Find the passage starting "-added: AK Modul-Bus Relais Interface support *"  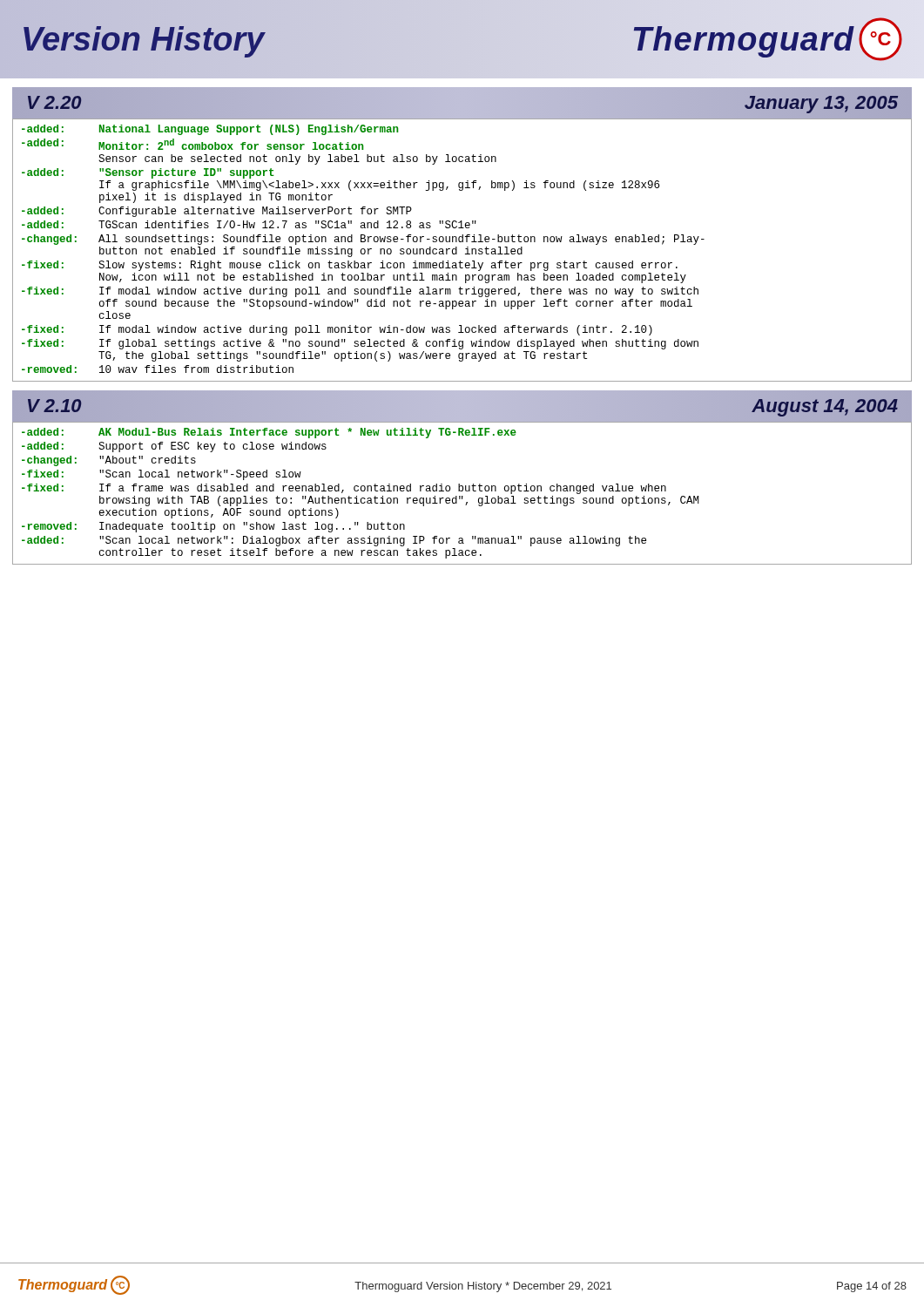pyautogui.click(x=462, y=433)
